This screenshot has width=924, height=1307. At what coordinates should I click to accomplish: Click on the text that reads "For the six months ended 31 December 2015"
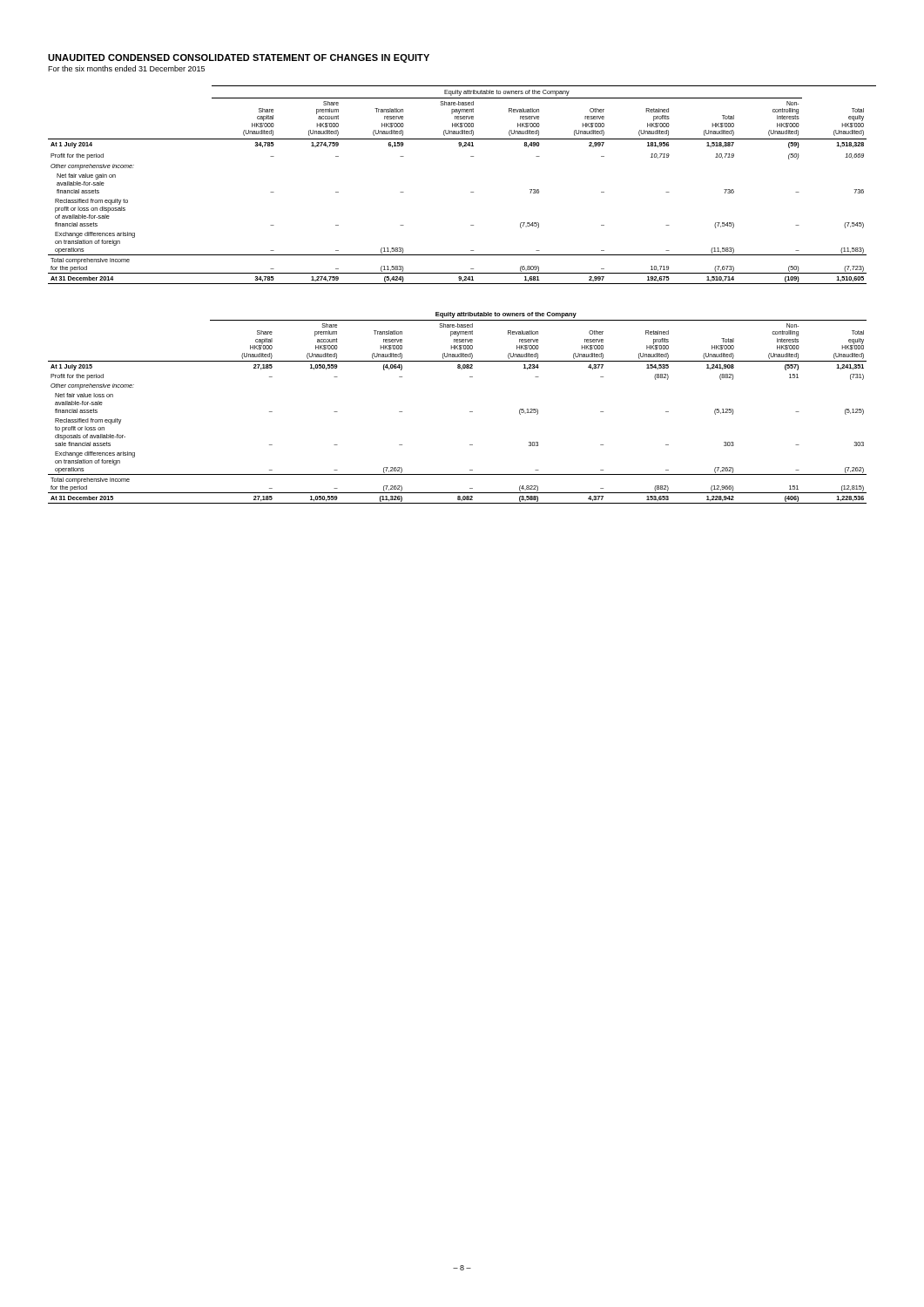(x=127, y=69)
